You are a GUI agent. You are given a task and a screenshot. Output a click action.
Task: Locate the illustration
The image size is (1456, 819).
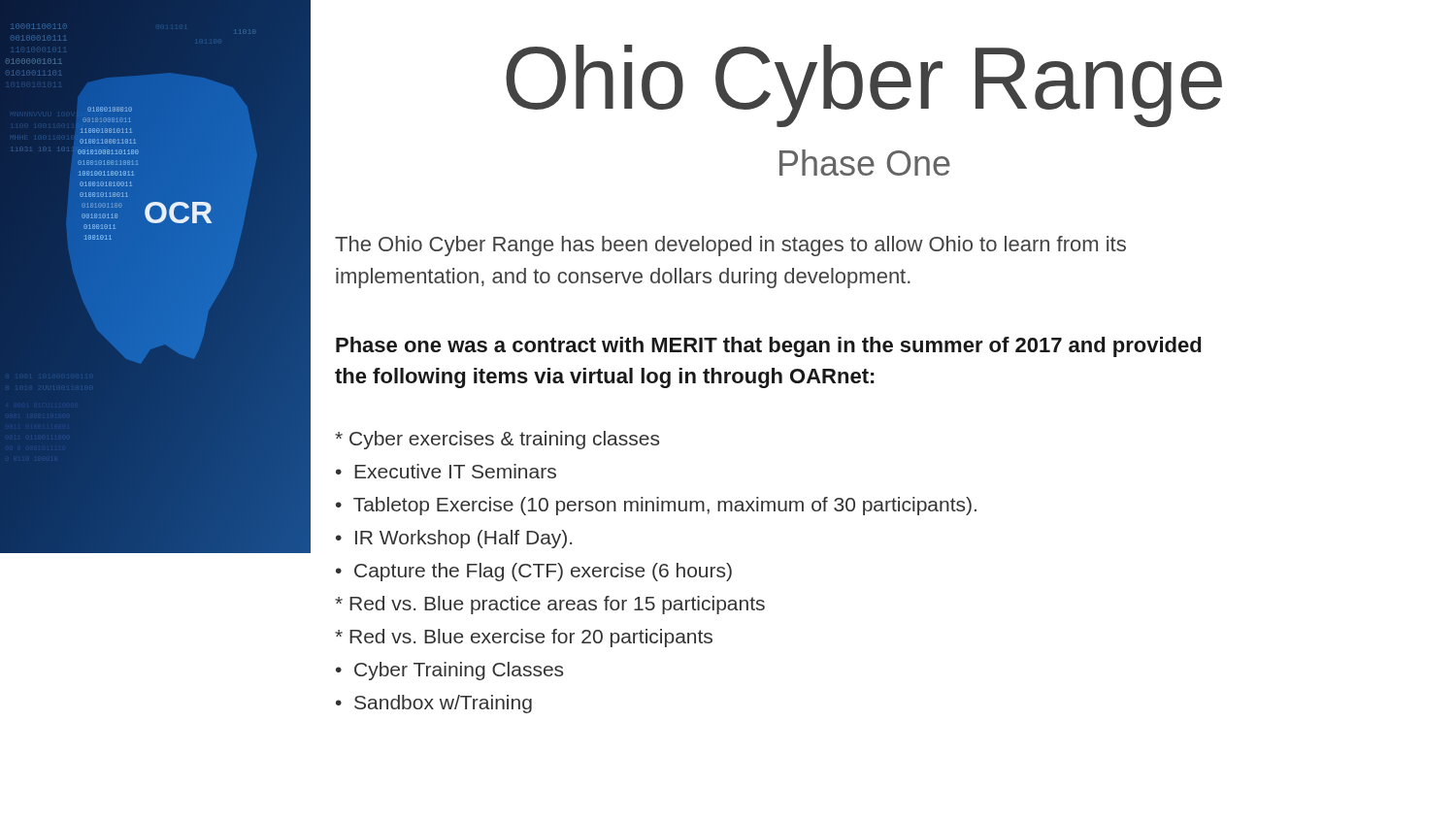click(155, 277)
